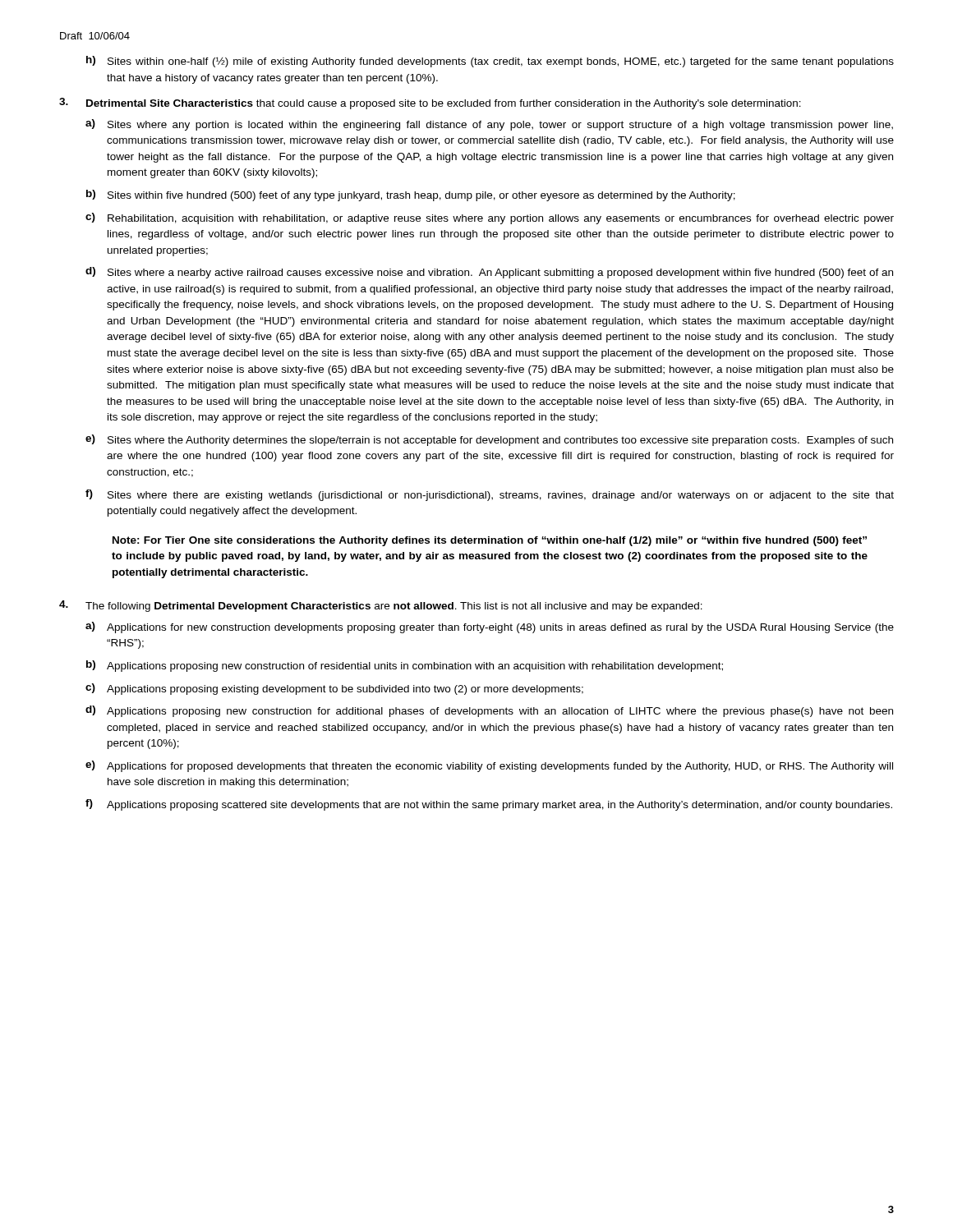Click on the list item with the text "b) Sites within five hundred (500) feet"
Image resolution: width=953 pixels, height=1232 pixels.
[x=490, y=195]
